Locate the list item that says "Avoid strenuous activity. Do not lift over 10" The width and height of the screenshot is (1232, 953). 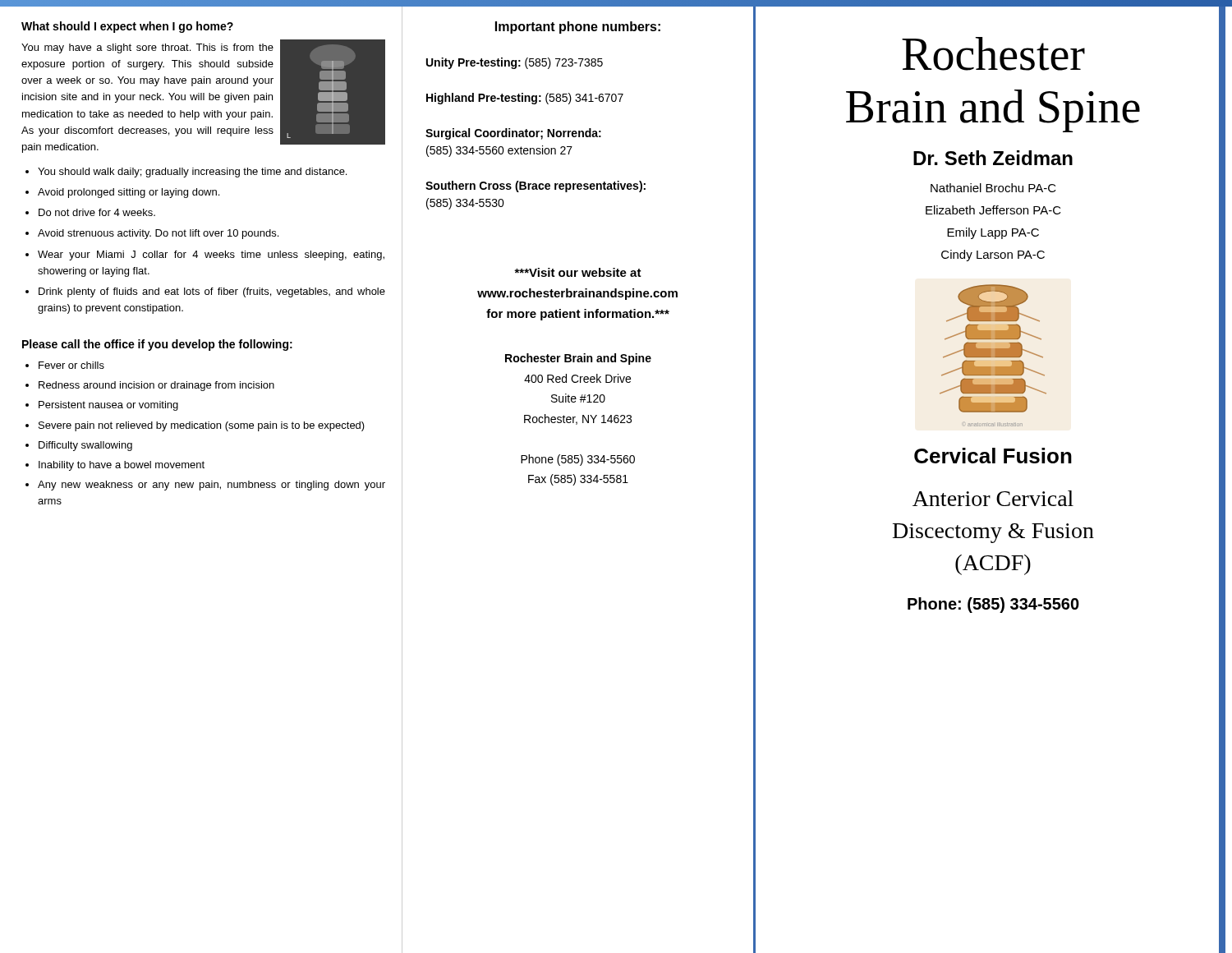[x=159, y=233]
